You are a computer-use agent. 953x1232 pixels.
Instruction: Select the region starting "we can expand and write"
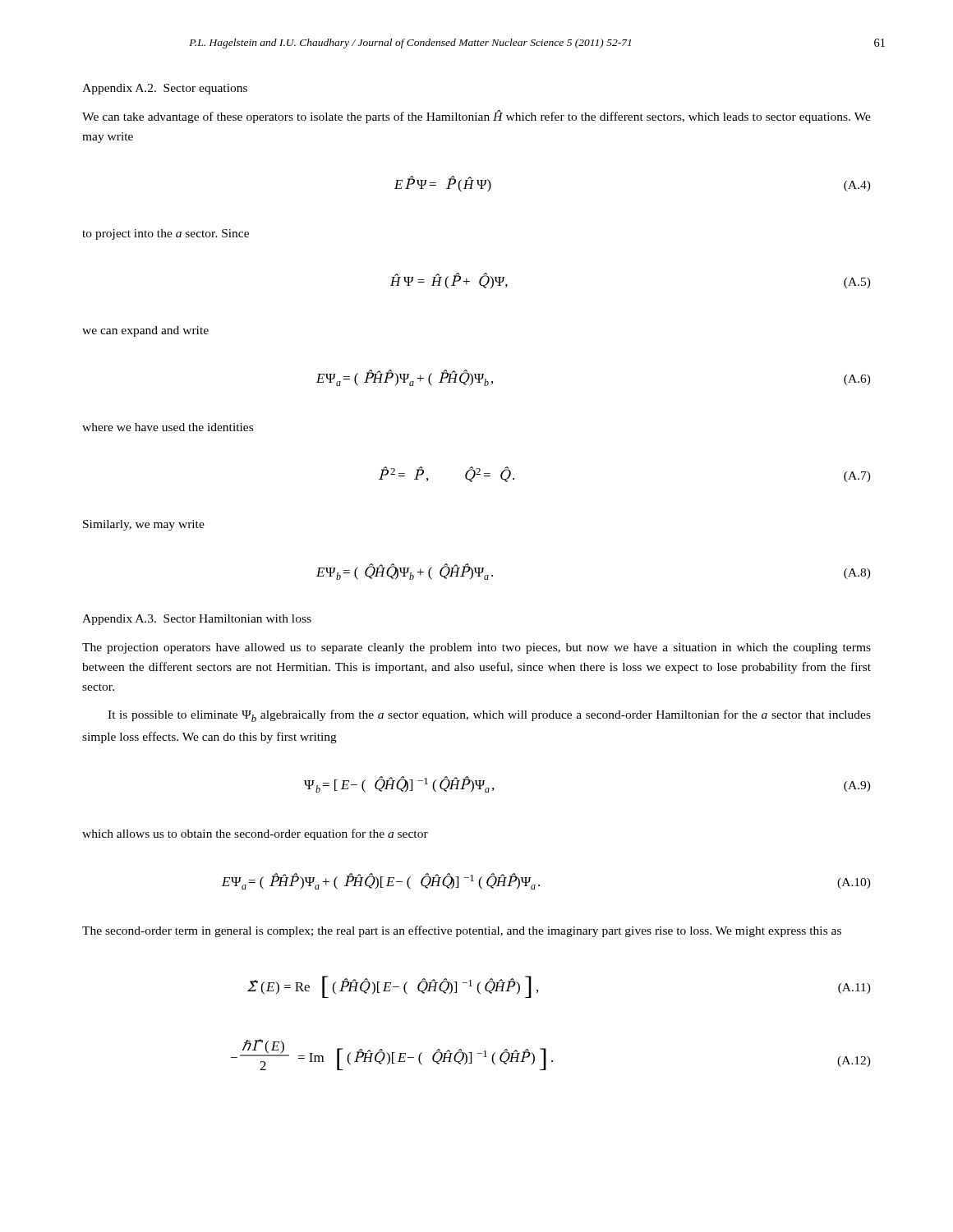(145, 330)
